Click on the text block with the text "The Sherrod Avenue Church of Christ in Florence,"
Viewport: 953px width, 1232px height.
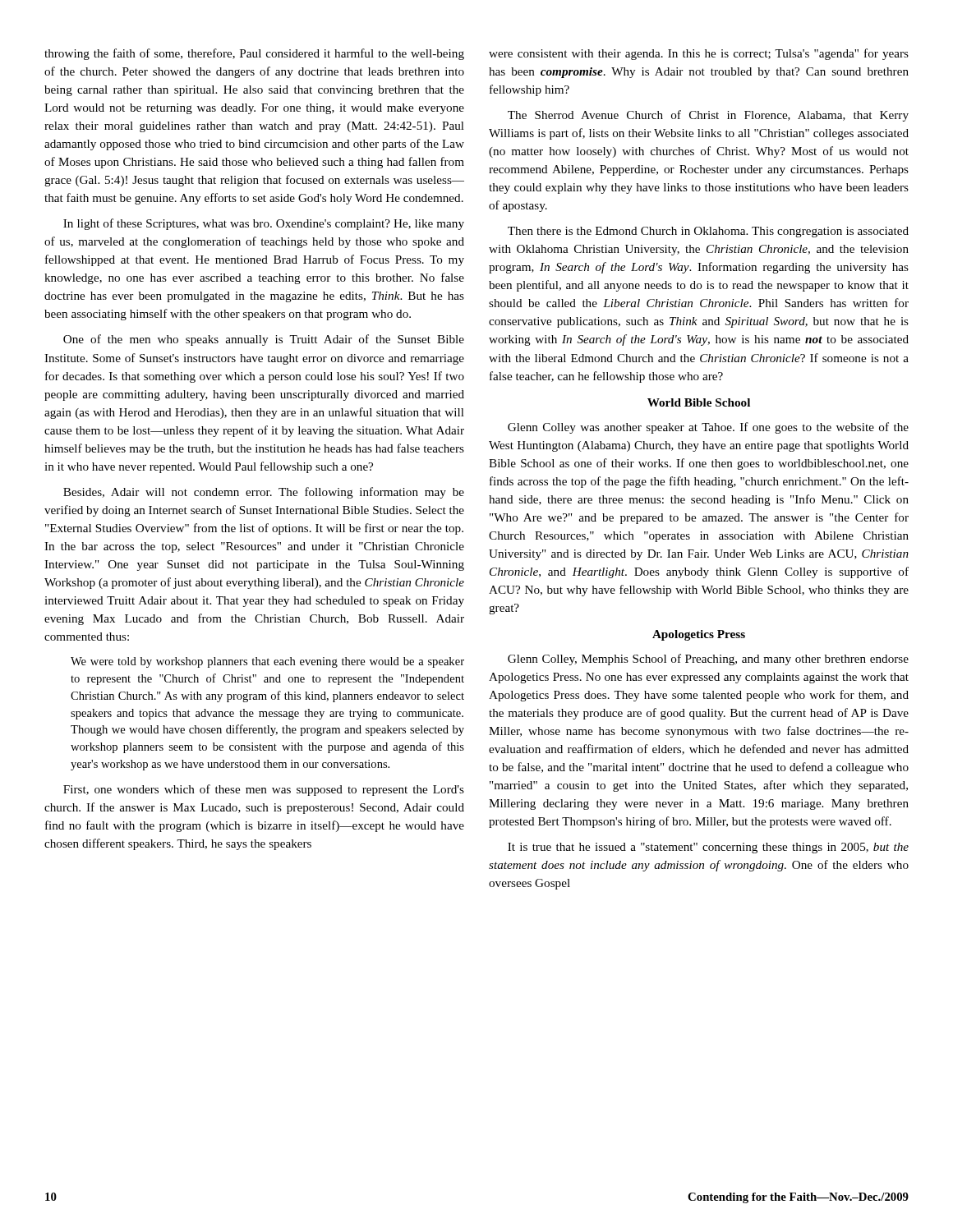(x=699, y=160)
